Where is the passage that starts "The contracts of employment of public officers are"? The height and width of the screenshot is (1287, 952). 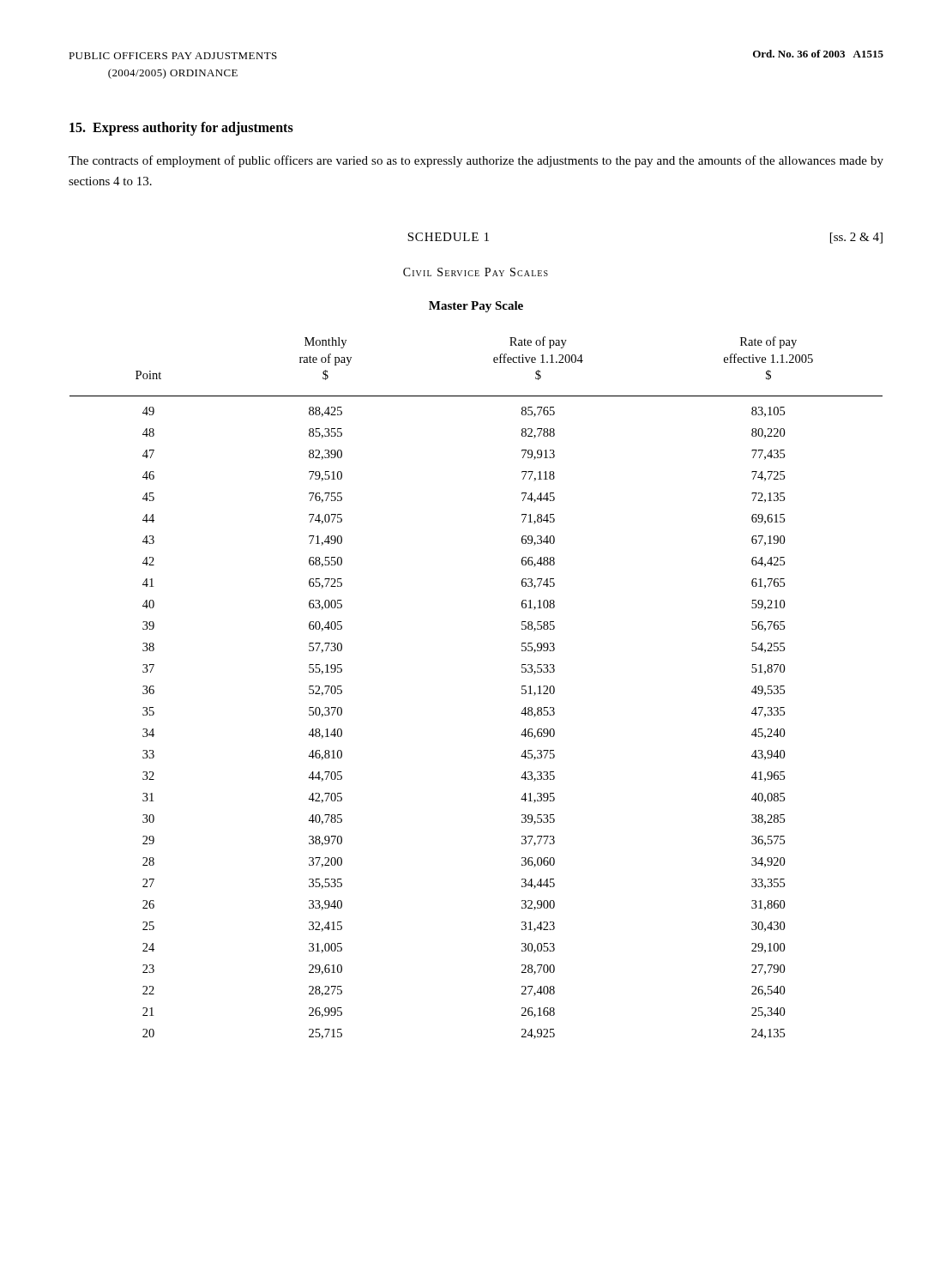tap(476, 171)
